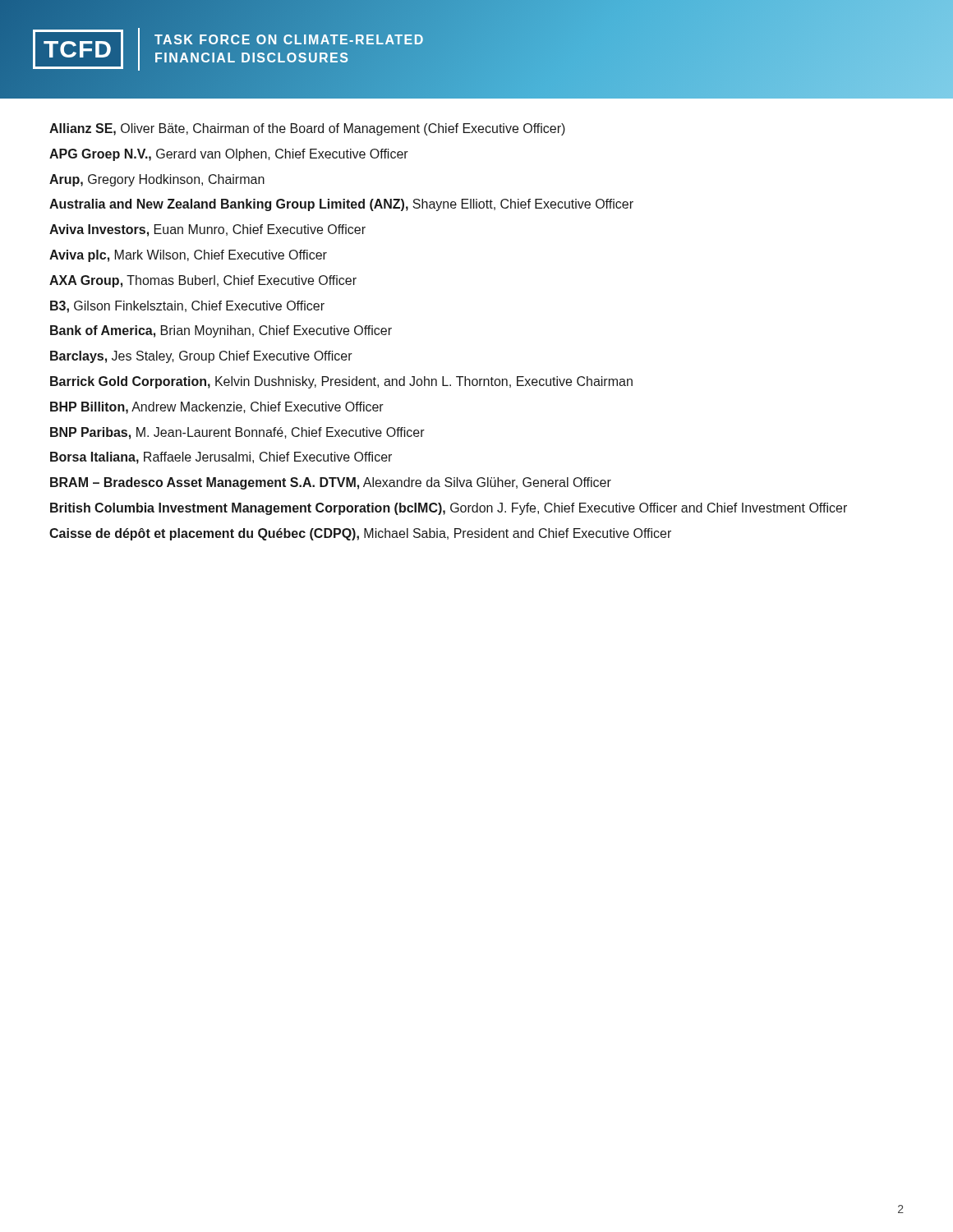The image size is (953, 1232).
Task: Find the text block starting "BHP Billiton, Andrew"
Action: coord(216,407)
